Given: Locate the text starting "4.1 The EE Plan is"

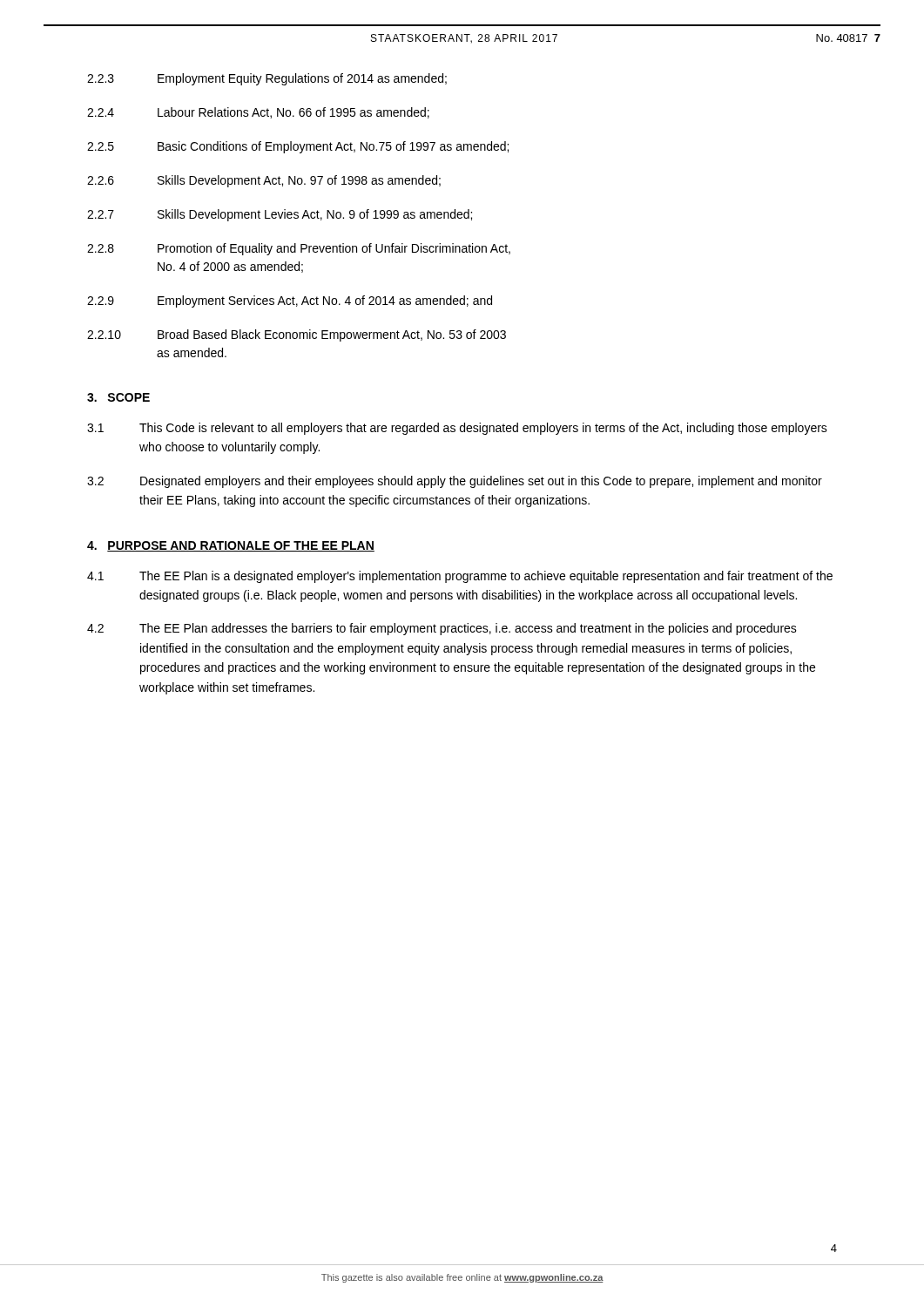Looking at the screenshot, I should pos(462,585).
